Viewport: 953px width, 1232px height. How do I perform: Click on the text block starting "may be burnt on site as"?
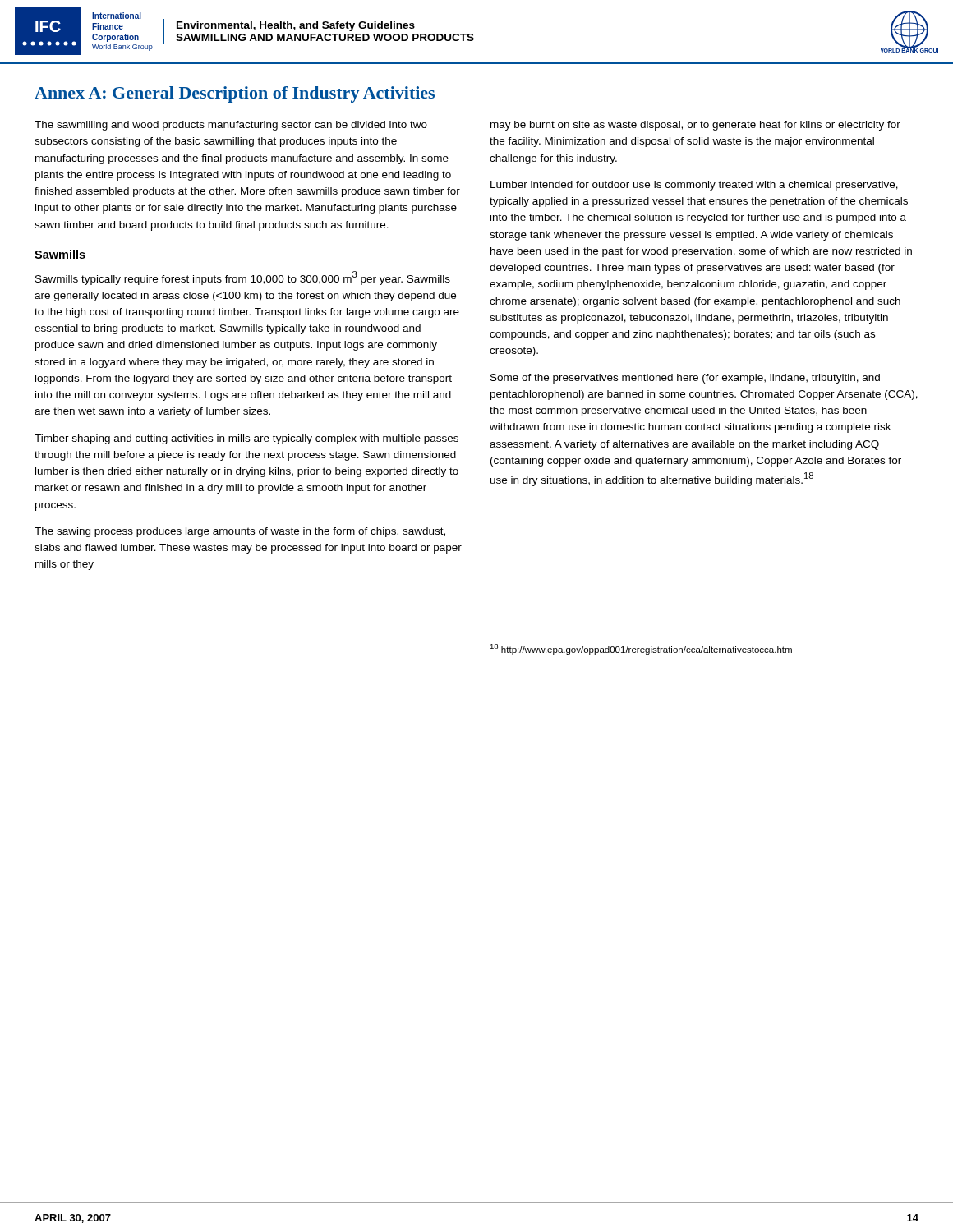[704, 142]
